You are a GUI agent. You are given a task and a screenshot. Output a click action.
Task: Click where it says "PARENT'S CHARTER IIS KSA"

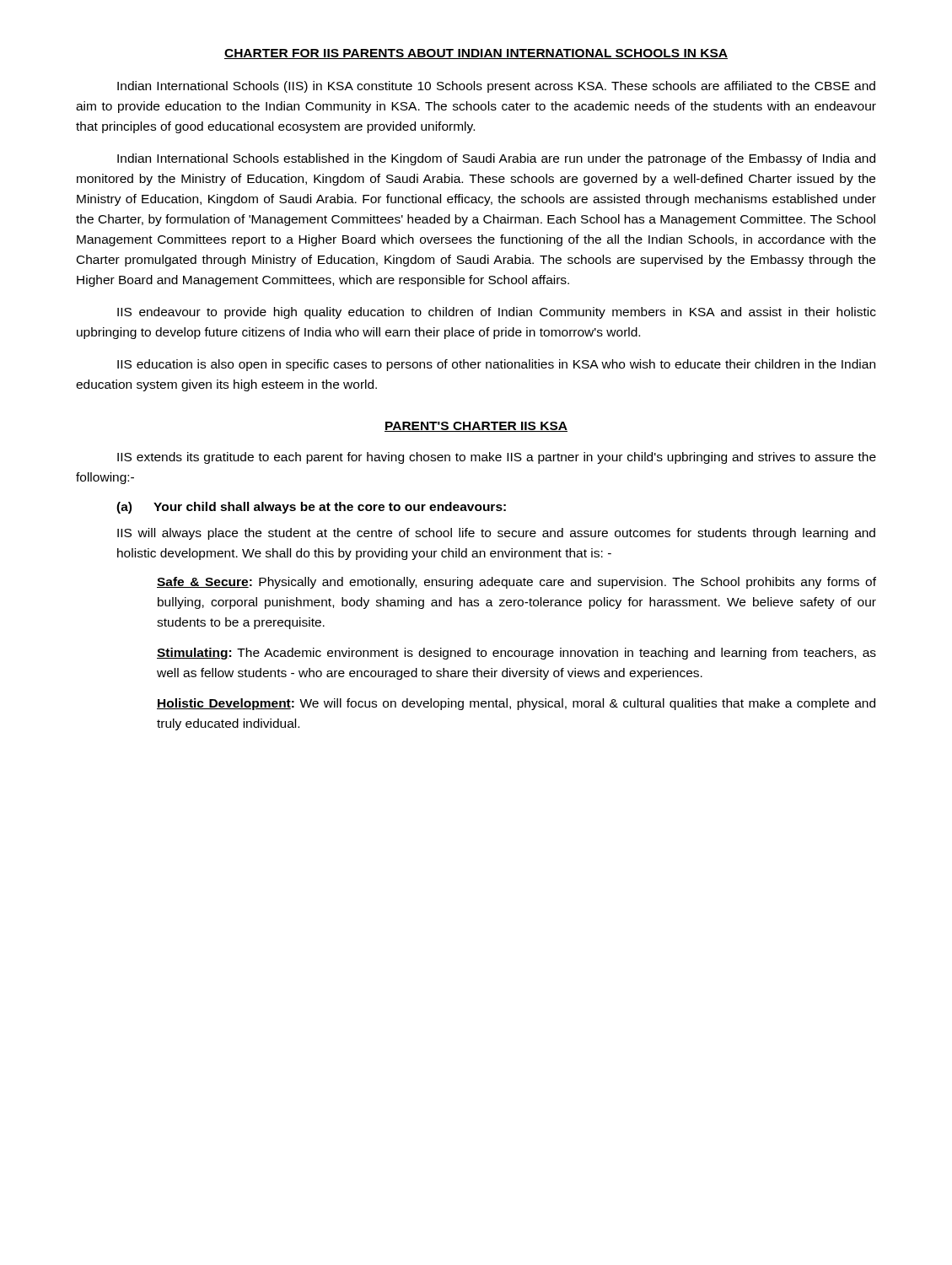[476, 426]
